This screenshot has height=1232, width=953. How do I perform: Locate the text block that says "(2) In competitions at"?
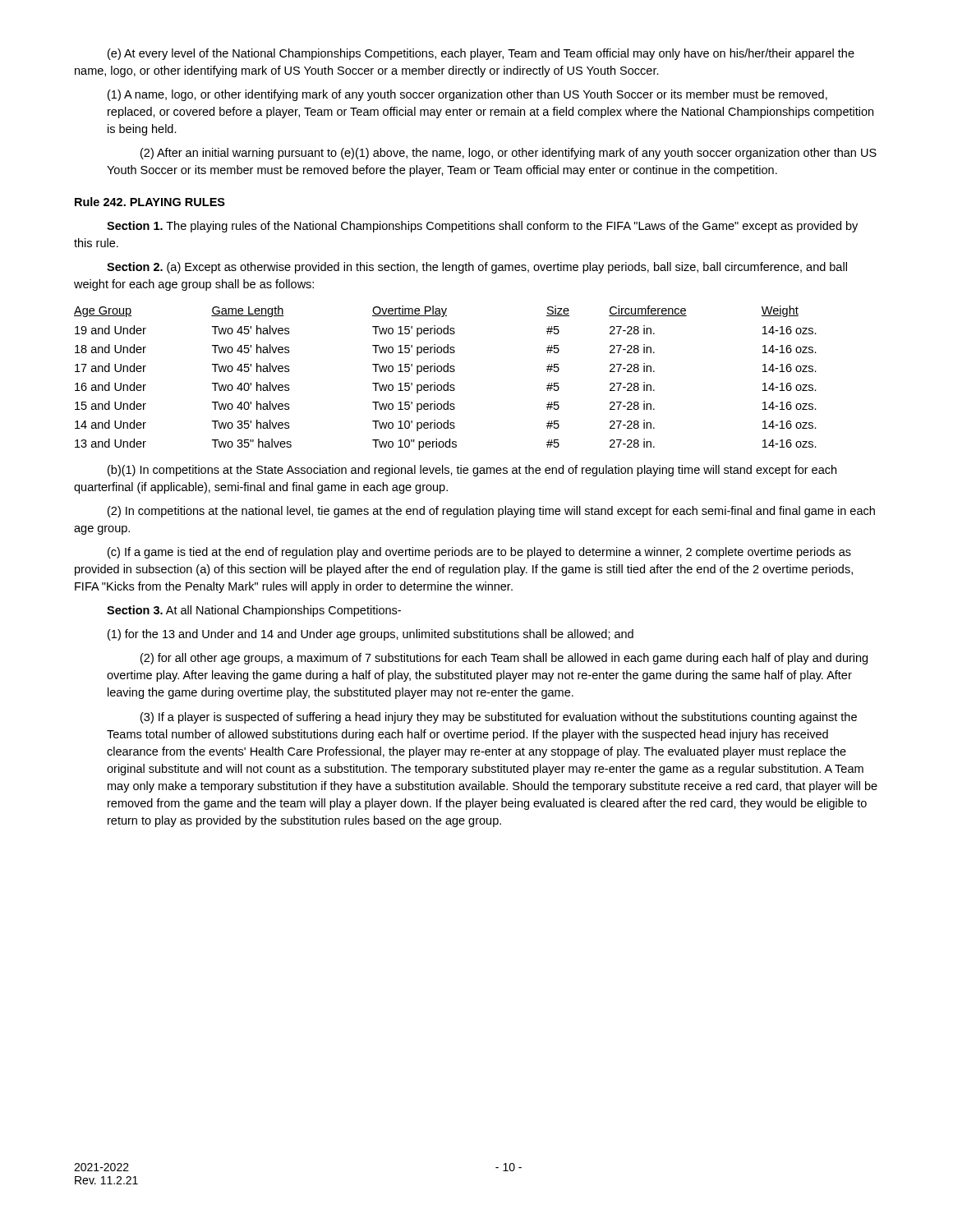point(476,549)
